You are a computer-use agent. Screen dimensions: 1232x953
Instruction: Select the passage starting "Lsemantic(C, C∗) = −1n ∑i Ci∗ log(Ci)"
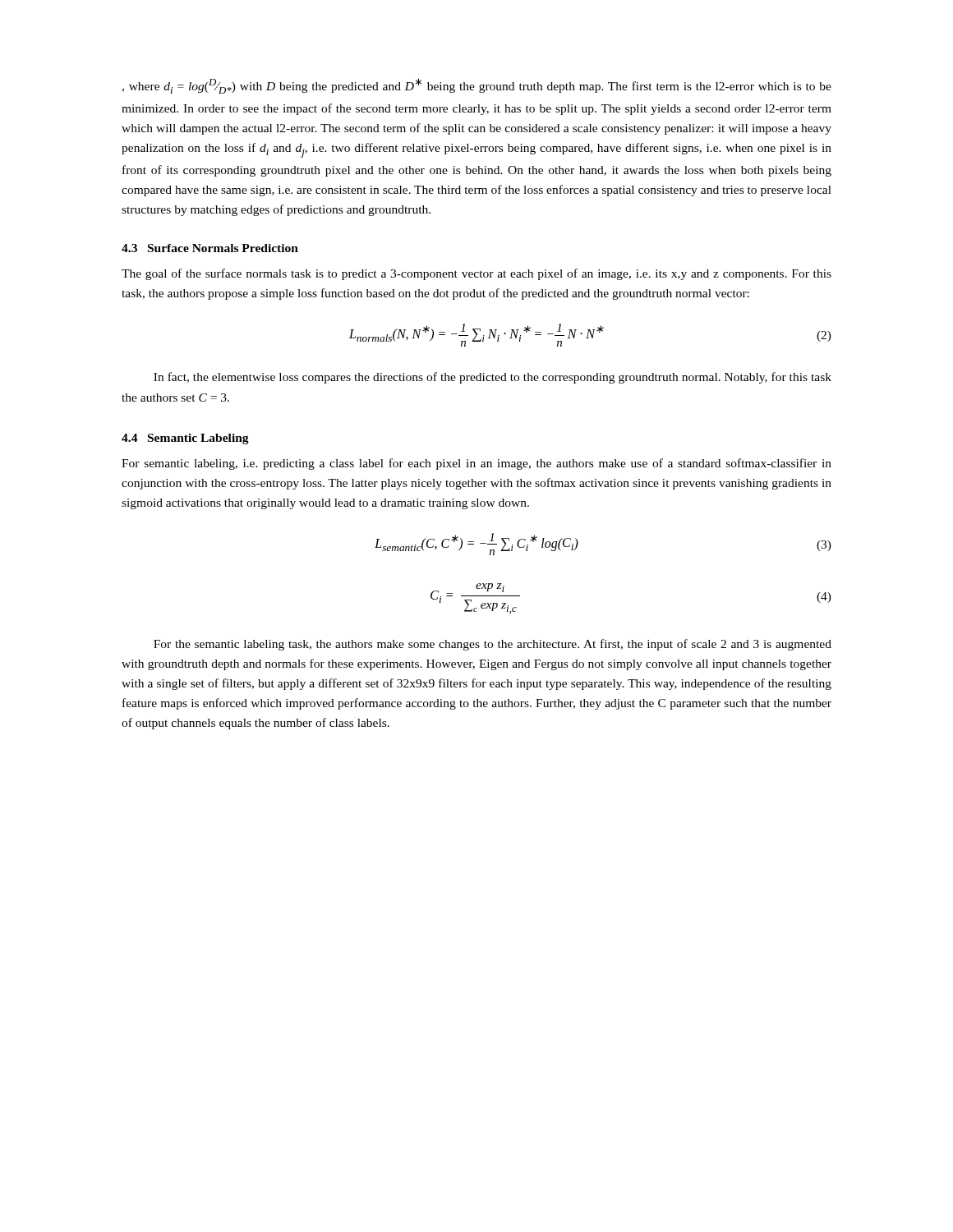(492, 544)
